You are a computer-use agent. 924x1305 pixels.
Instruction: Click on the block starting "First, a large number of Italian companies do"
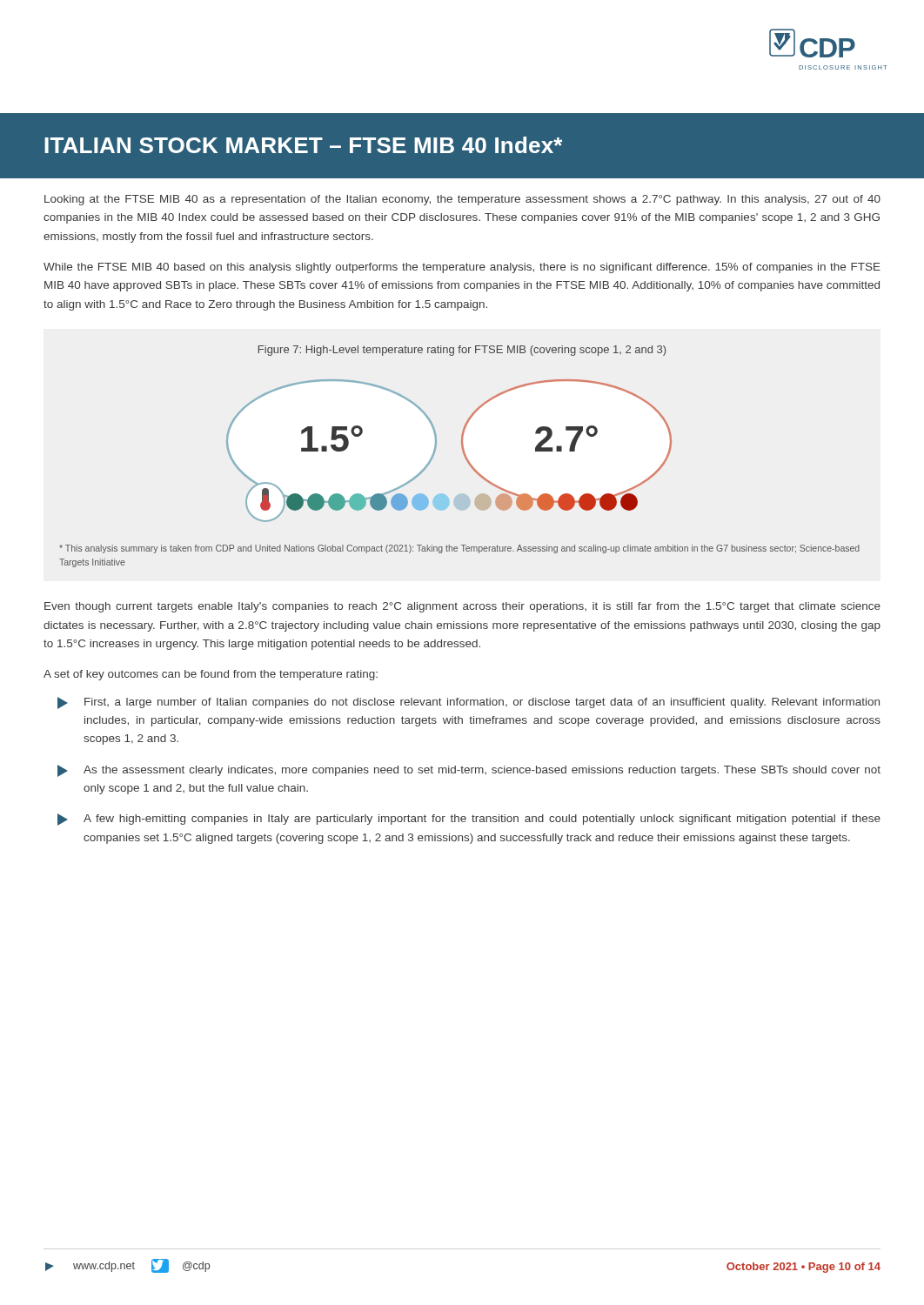(468, 720)
